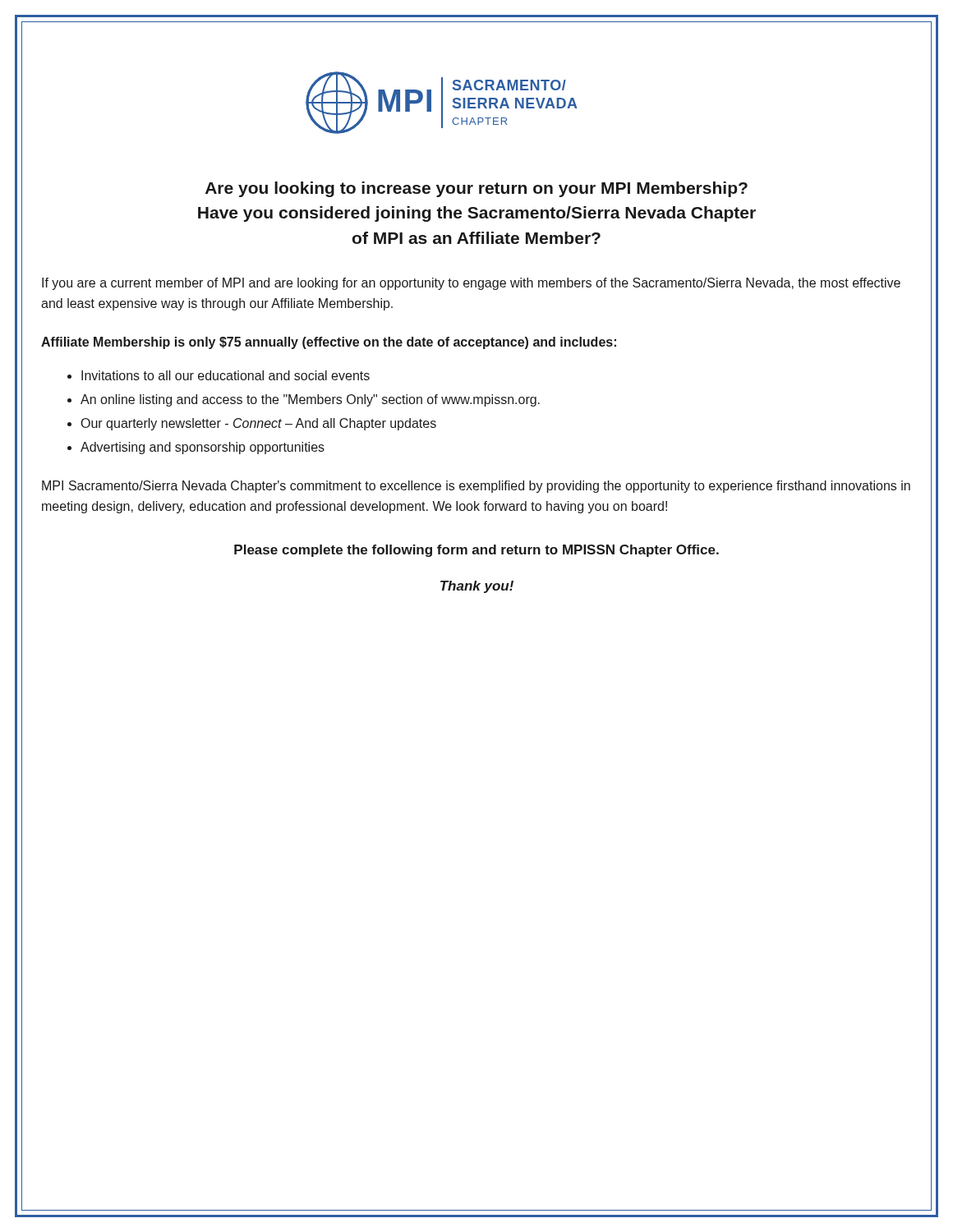The width and height of the screenshot is (953, 1232).
Task: Find the element starting "Our quarterly newsletter - Connect – And all"
Action: point(258,424)
